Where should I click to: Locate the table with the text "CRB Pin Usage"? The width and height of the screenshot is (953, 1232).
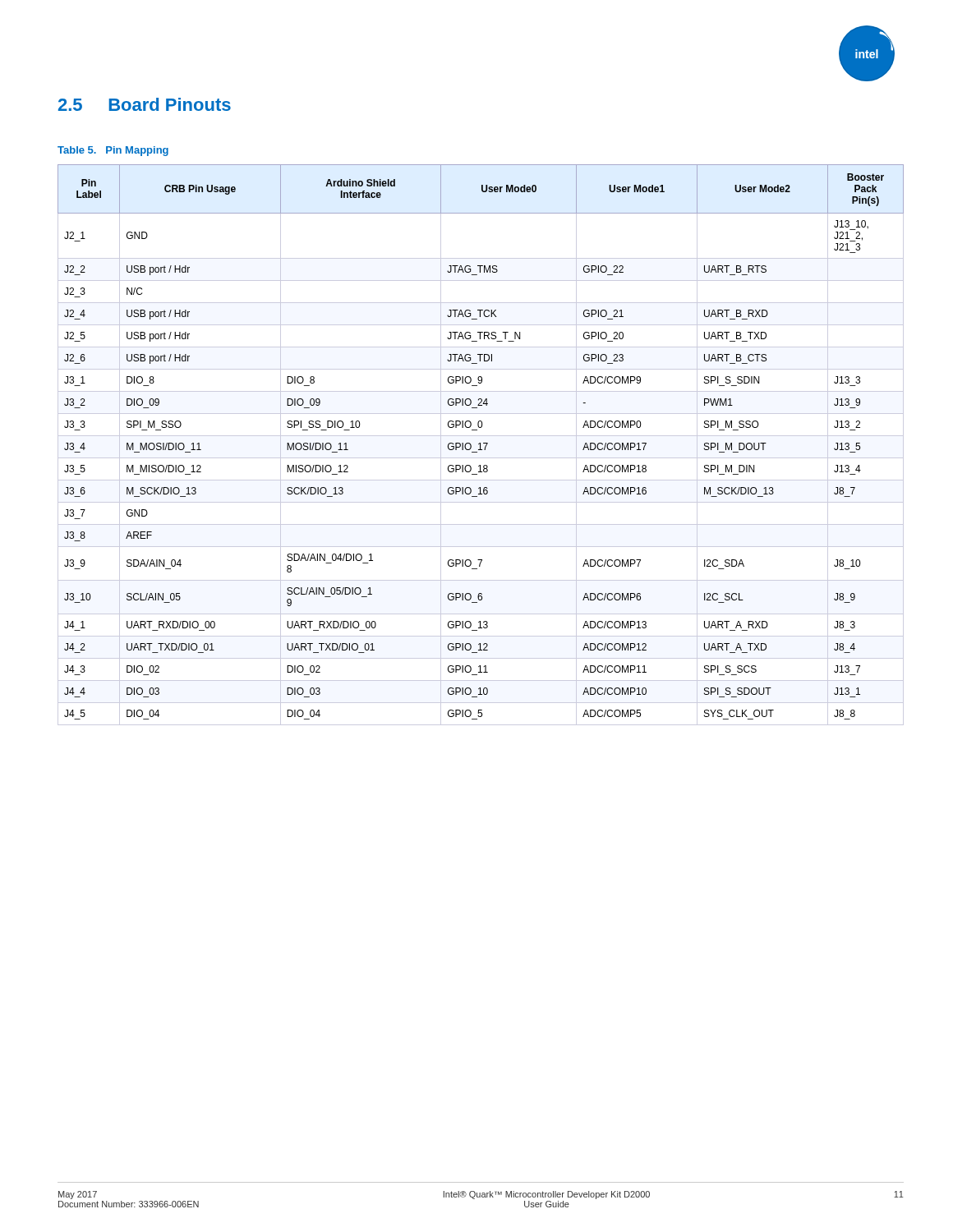click(x=481, y=445)
